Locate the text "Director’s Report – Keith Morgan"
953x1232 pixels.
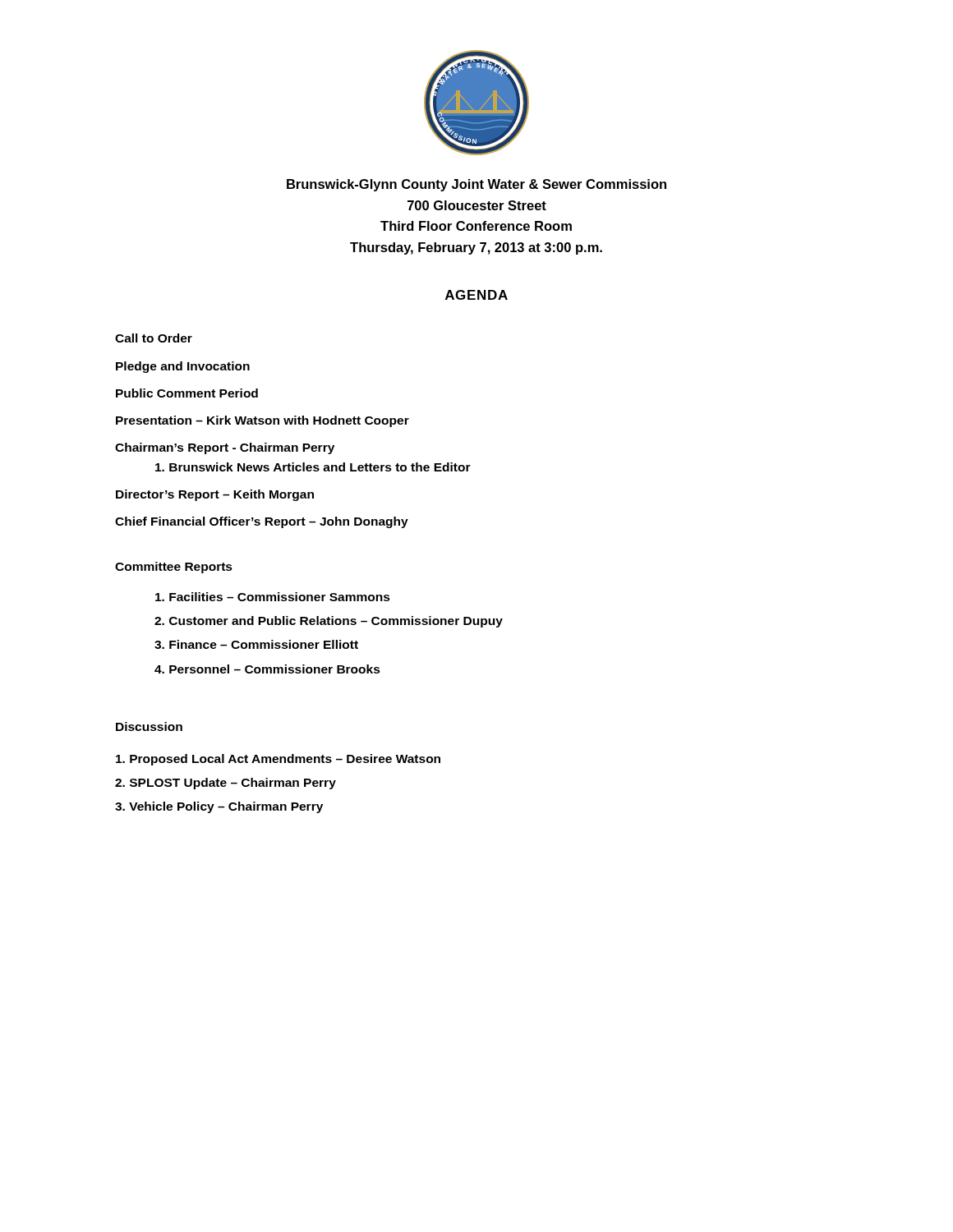pos(215,495)
